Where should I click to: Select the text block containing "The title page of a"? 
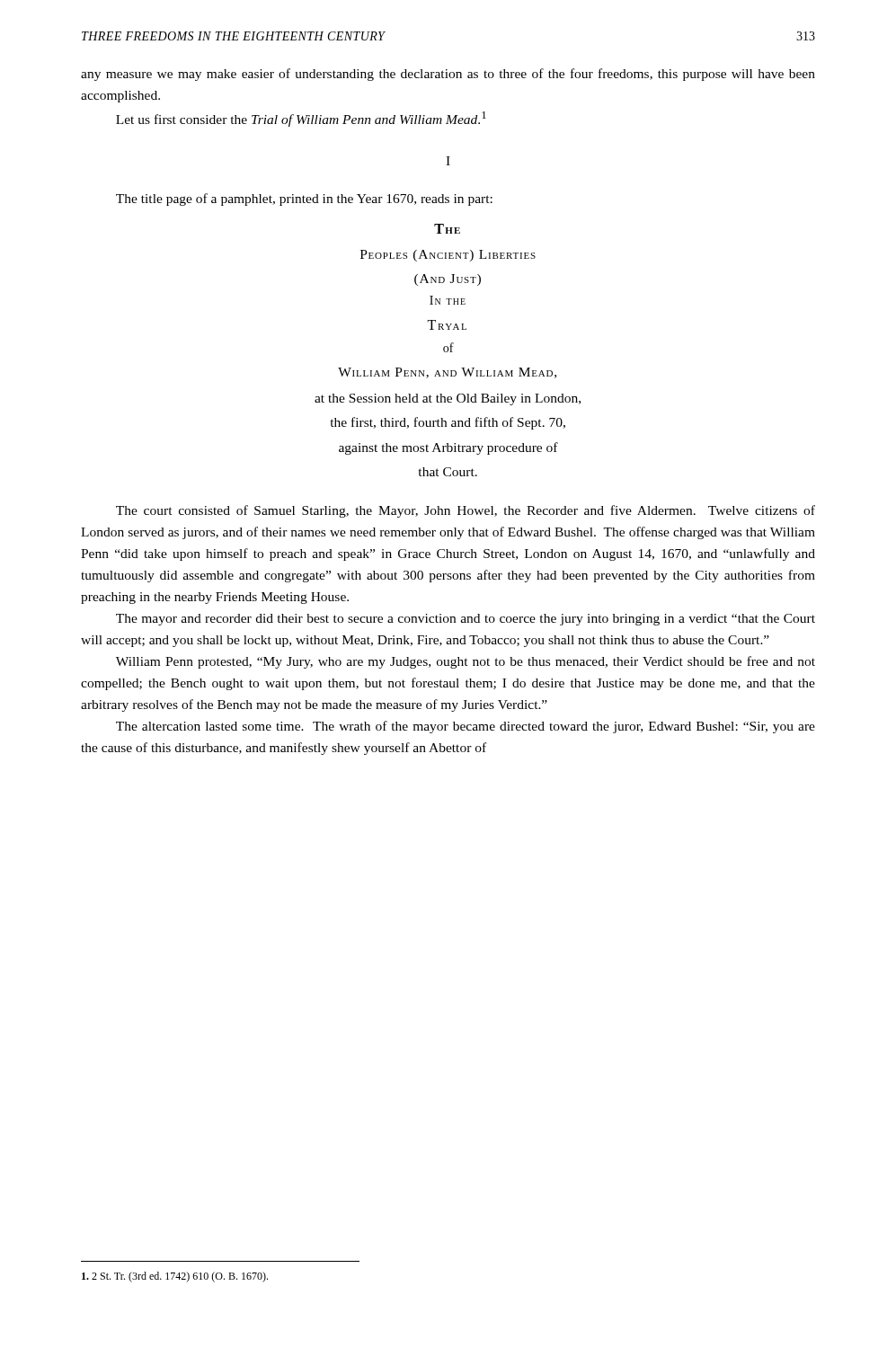pyautogui.click(x=448, y=199)
